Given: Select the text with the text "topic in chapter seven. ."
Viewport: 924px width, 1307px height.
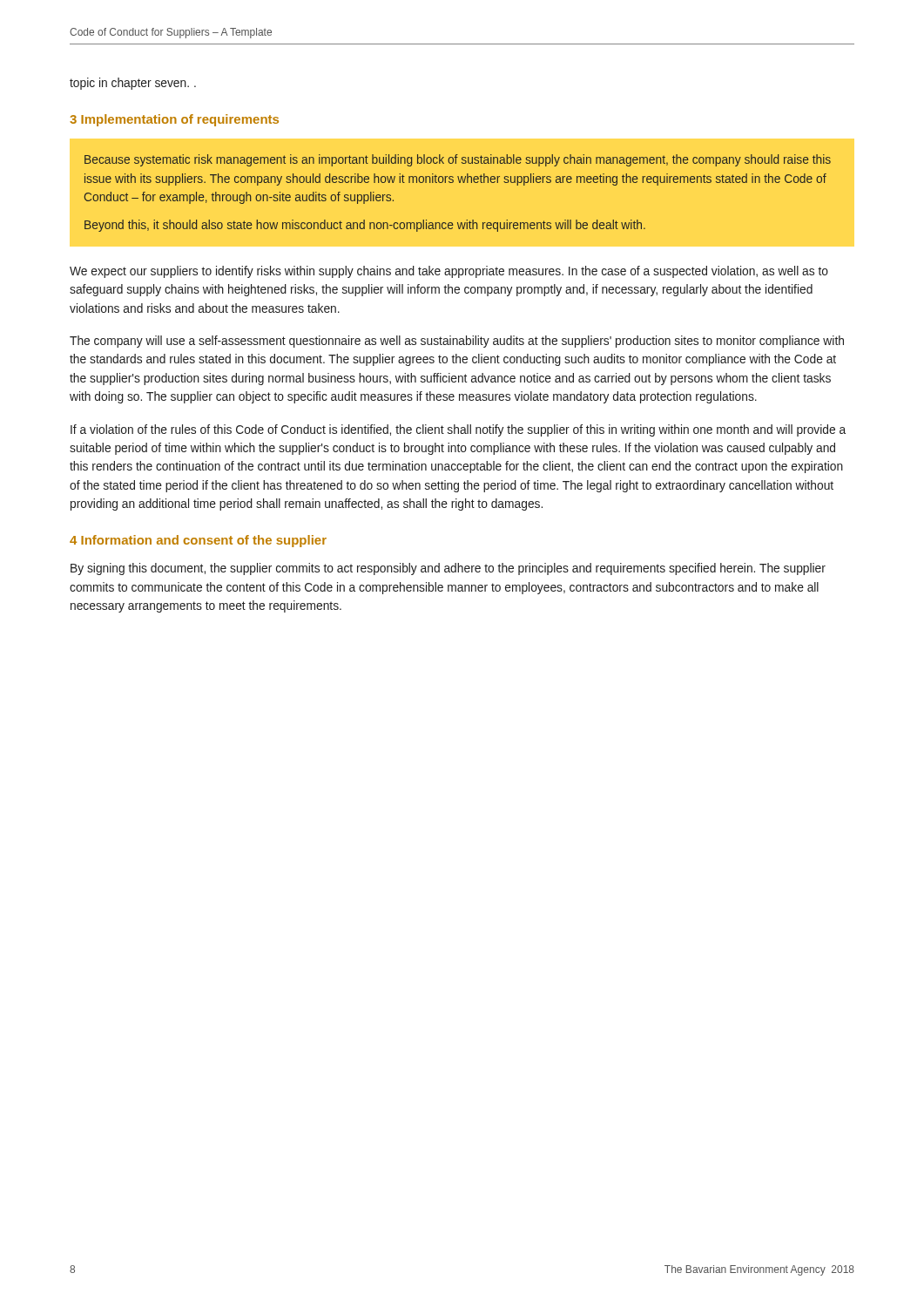Looking at the screenshot, I should point(133,83).
